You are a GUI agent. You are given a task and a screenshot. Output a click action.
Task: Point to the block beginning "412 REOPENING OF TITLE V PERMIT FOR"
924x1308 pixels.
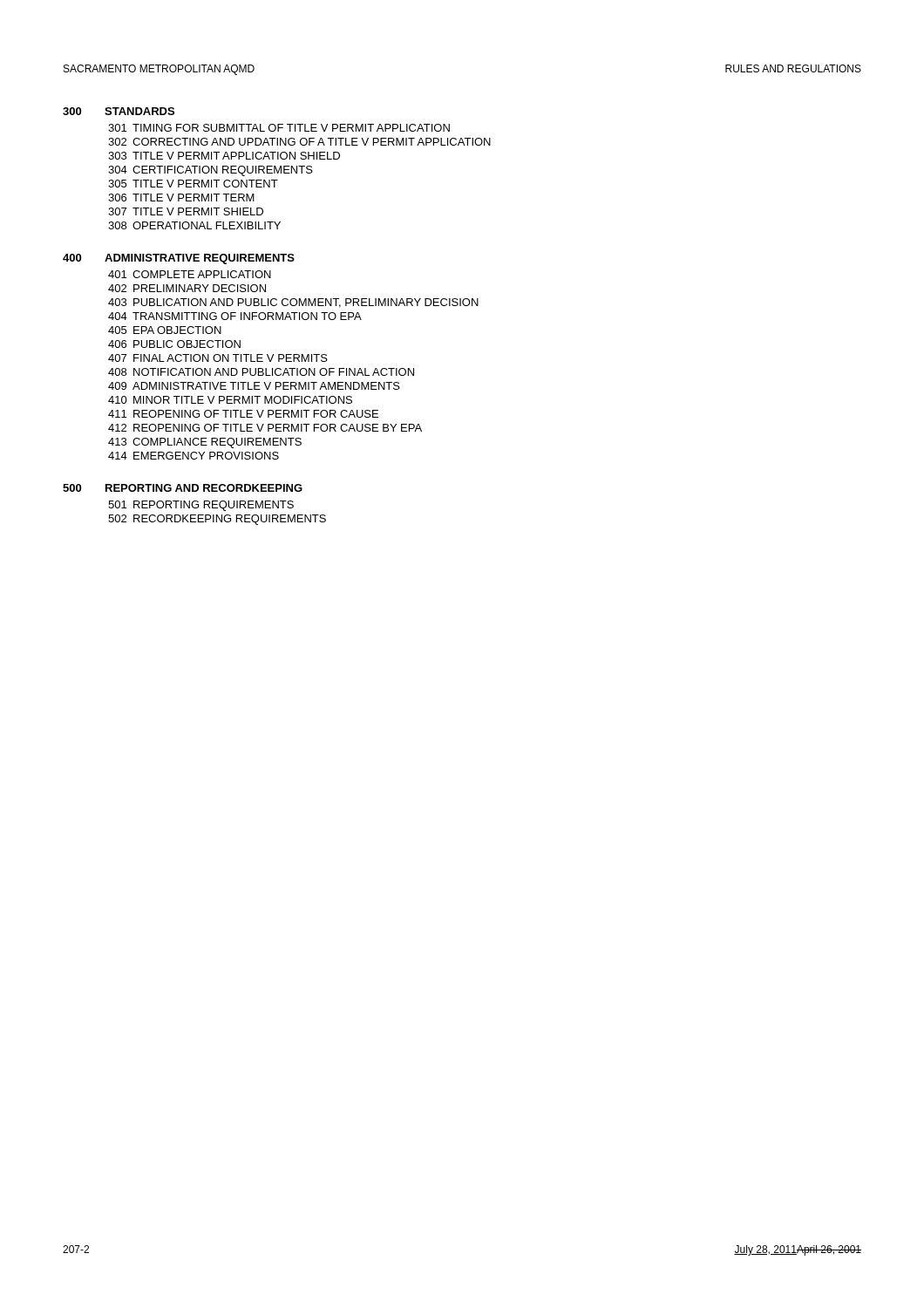pyautogui.click(x=265, y=428)
